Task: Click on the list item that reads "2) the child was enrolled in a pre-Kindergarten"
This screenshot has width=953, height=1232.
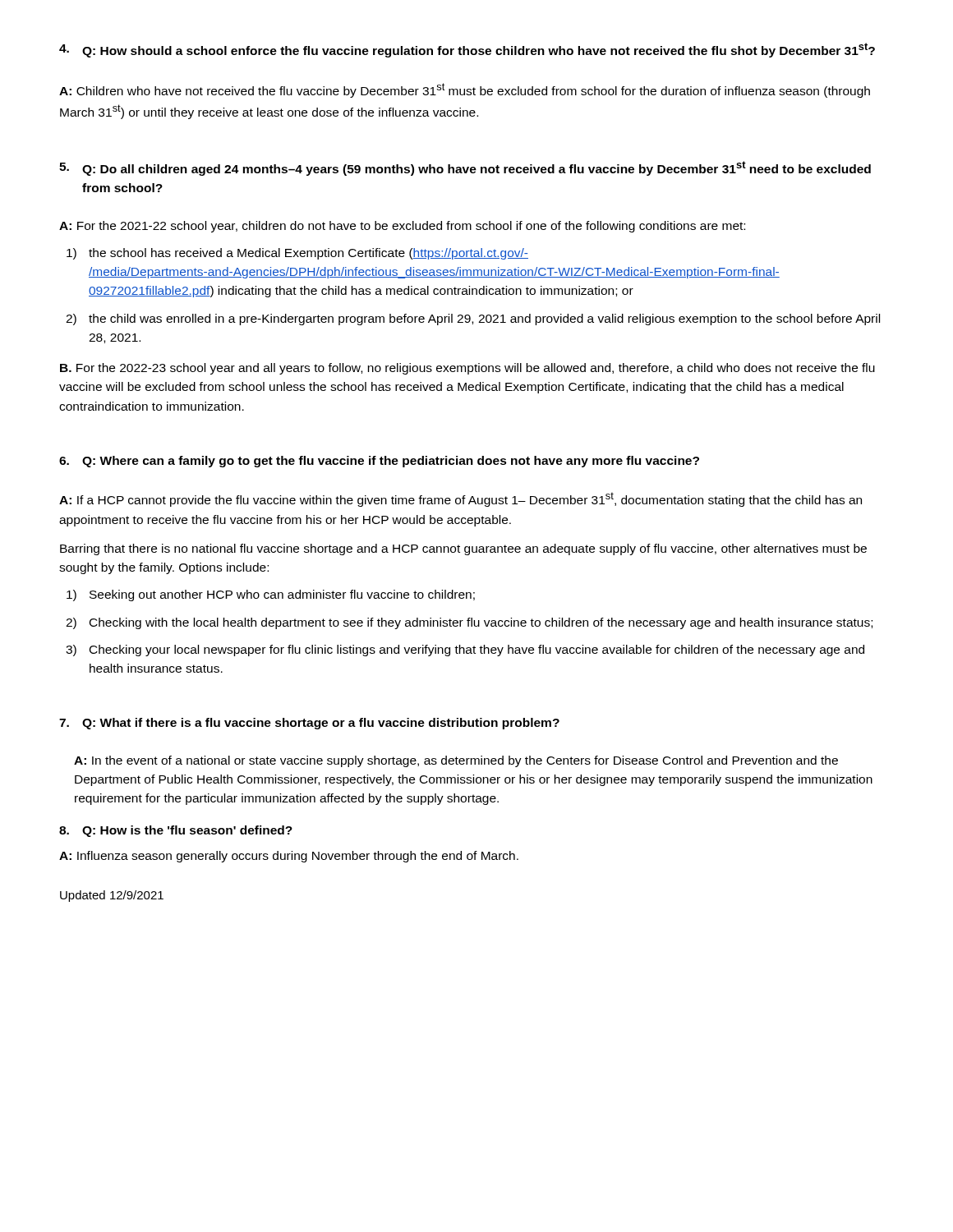Action: 480,328
